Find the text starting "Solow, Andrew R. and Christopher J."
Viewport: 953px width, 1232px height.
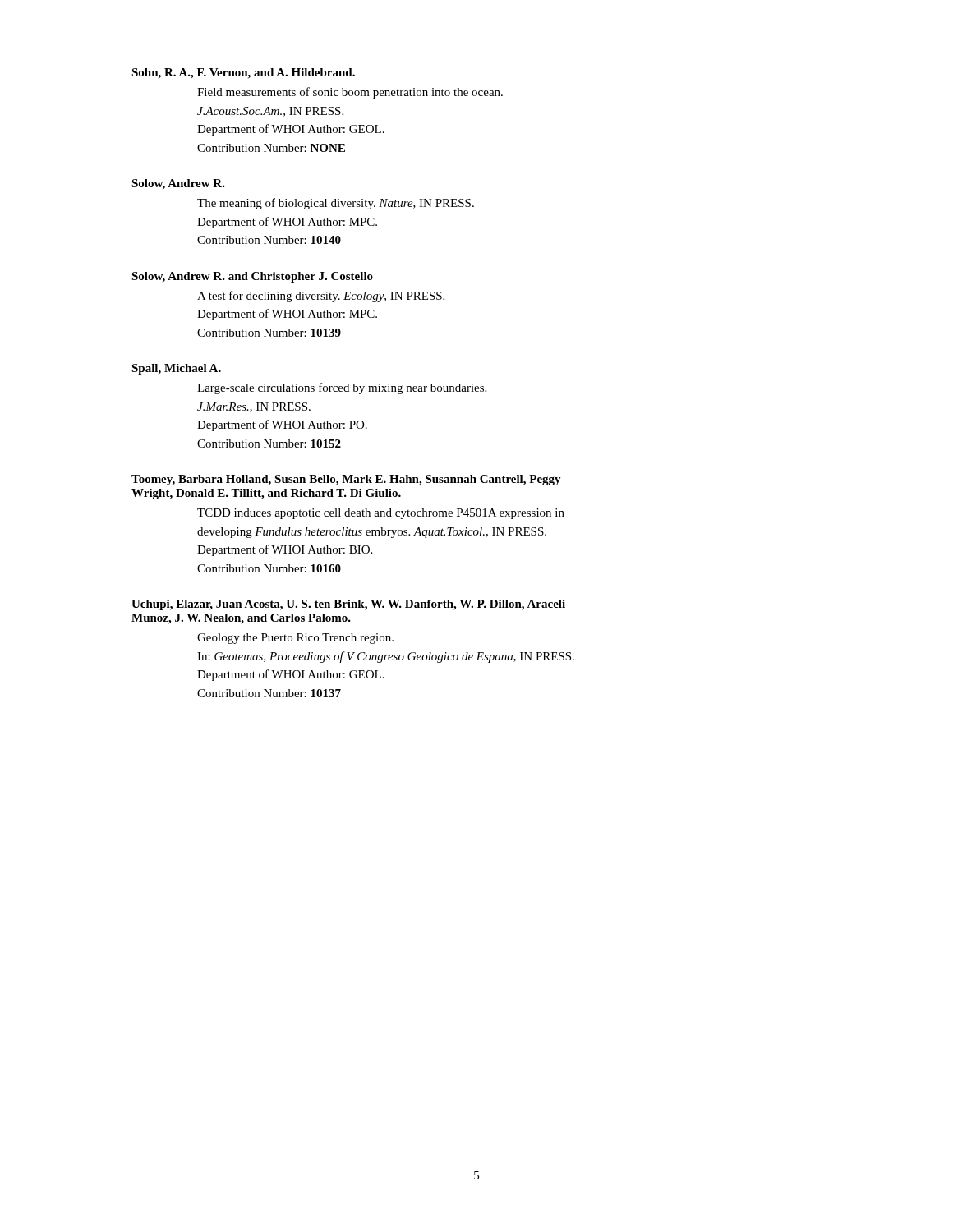tap(252, 277)
